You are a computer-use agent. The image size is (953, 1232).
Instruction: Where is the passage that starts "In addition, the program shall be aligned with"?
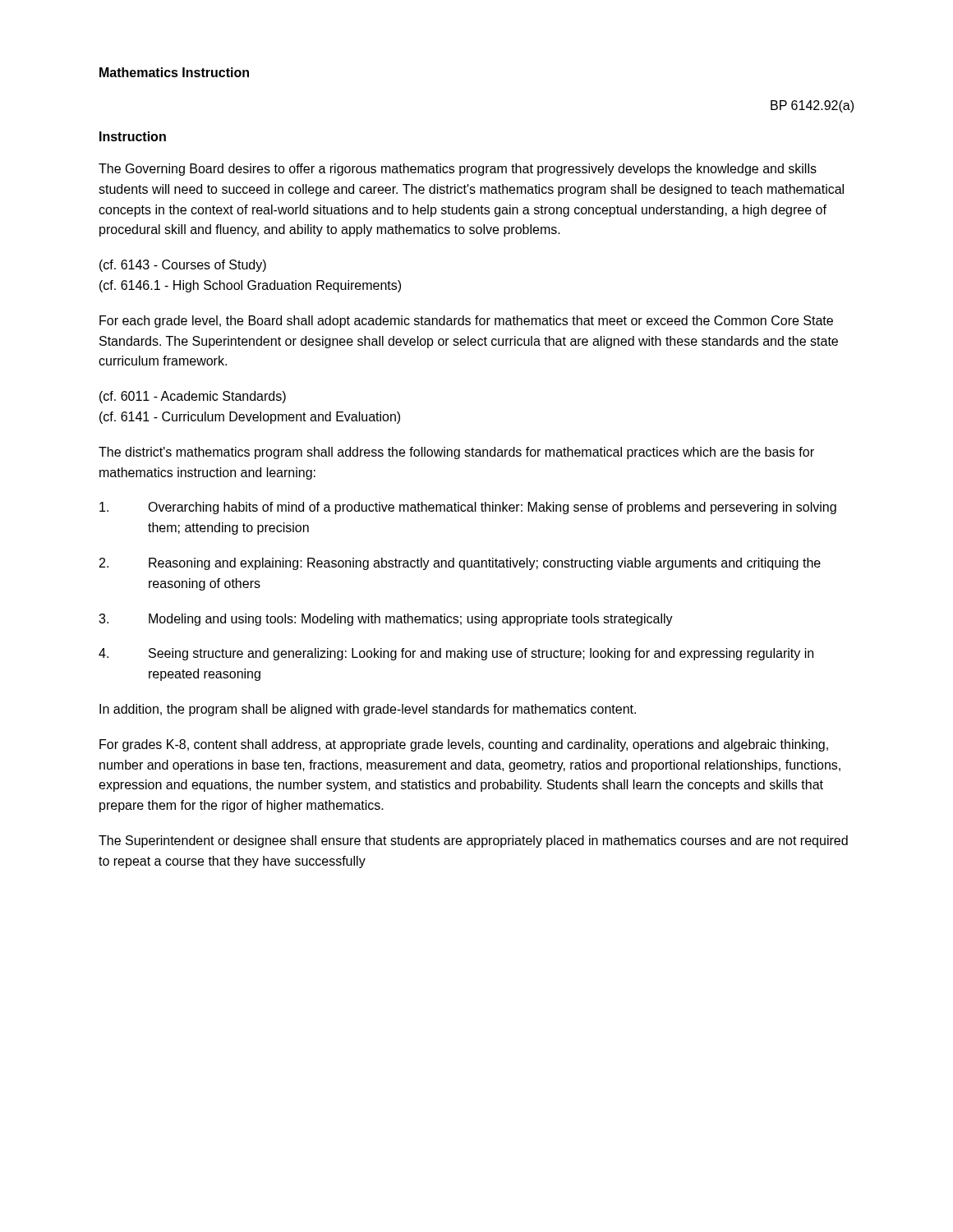[x=368, y=709]
